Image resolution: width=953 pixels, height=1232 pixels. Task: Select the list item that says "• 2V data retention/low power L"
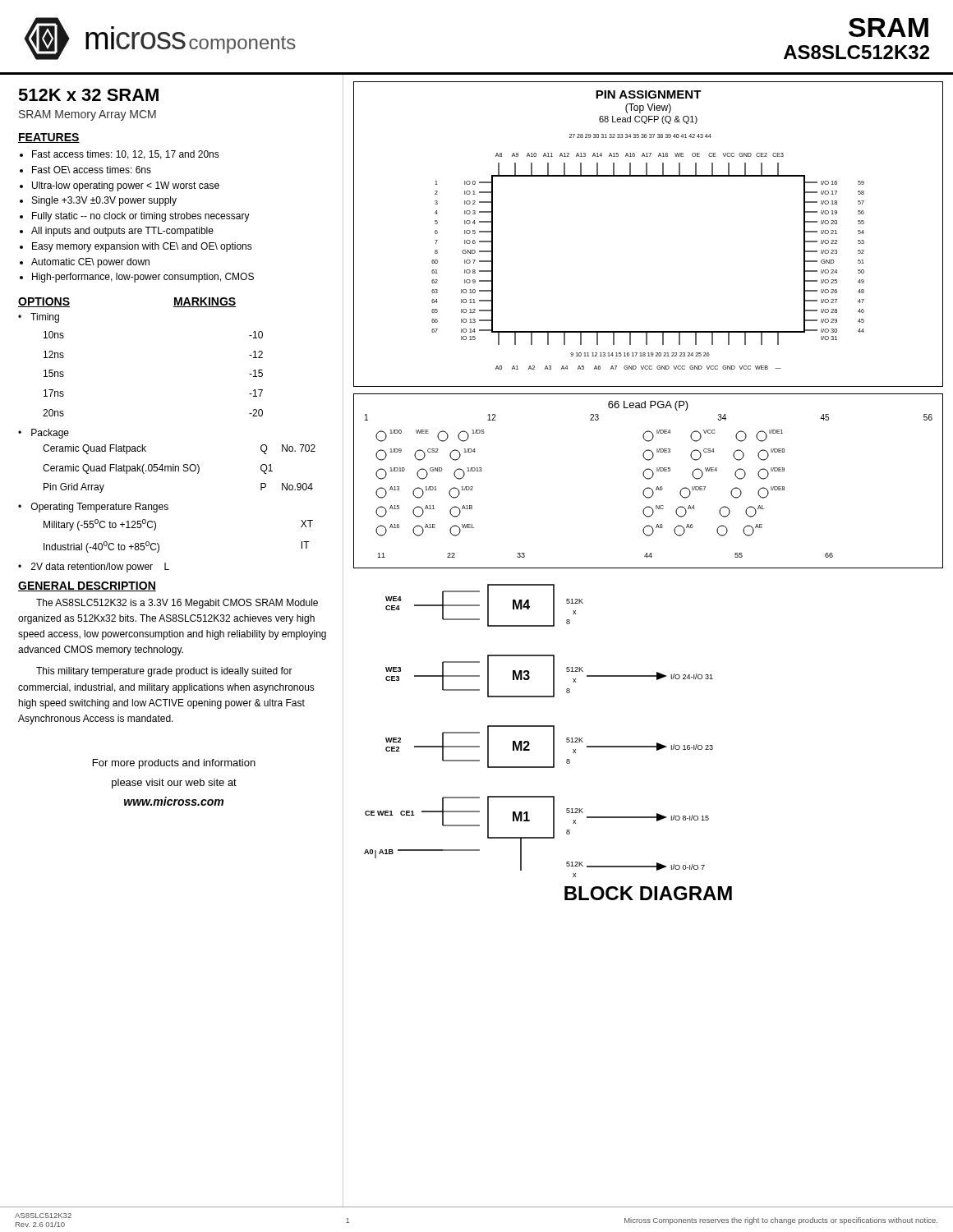[x=94, y=566]
